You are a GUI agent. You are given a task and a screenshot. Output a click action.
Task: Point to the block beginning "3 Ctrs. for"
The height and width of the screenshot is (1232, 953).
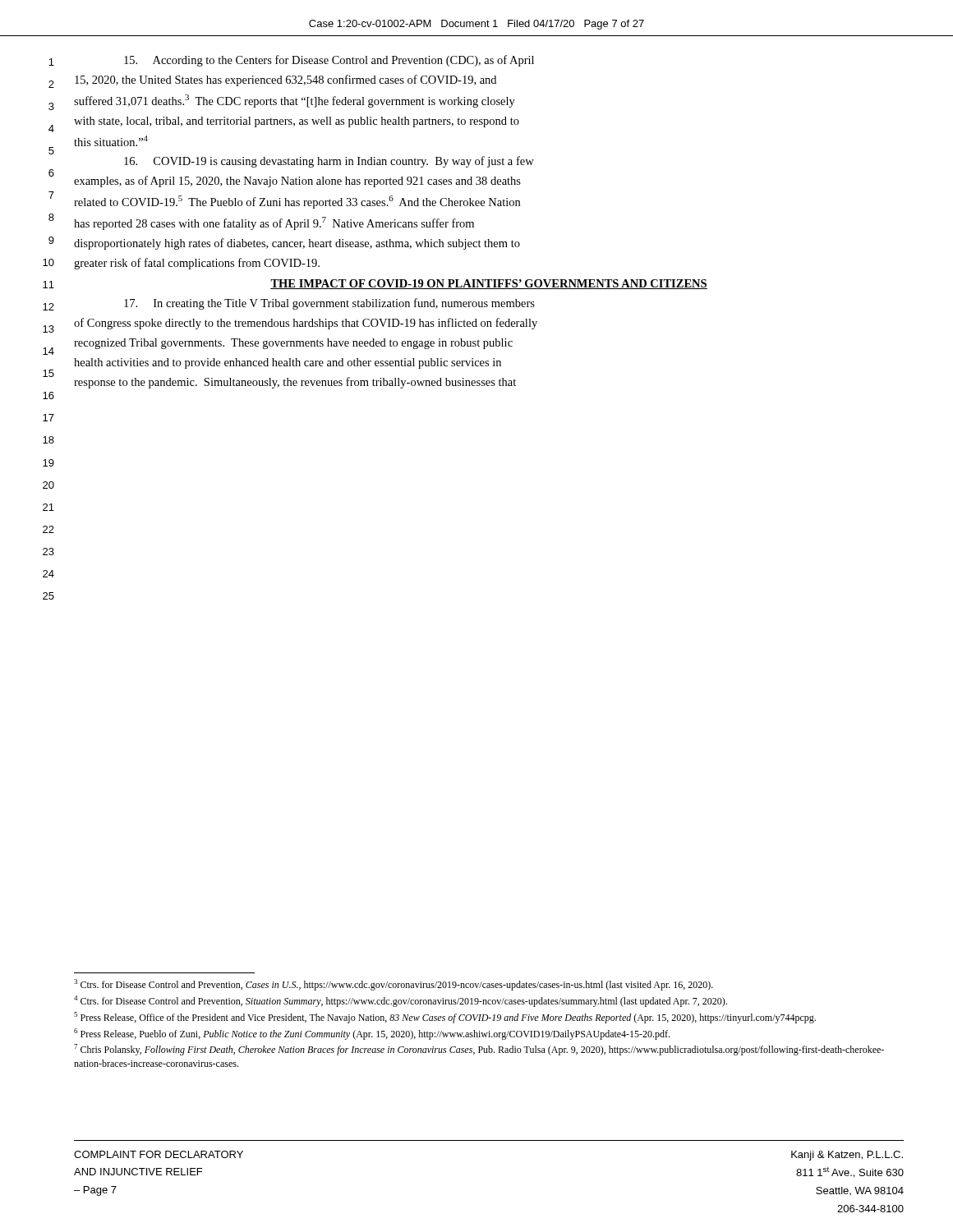pos(489,1024)
